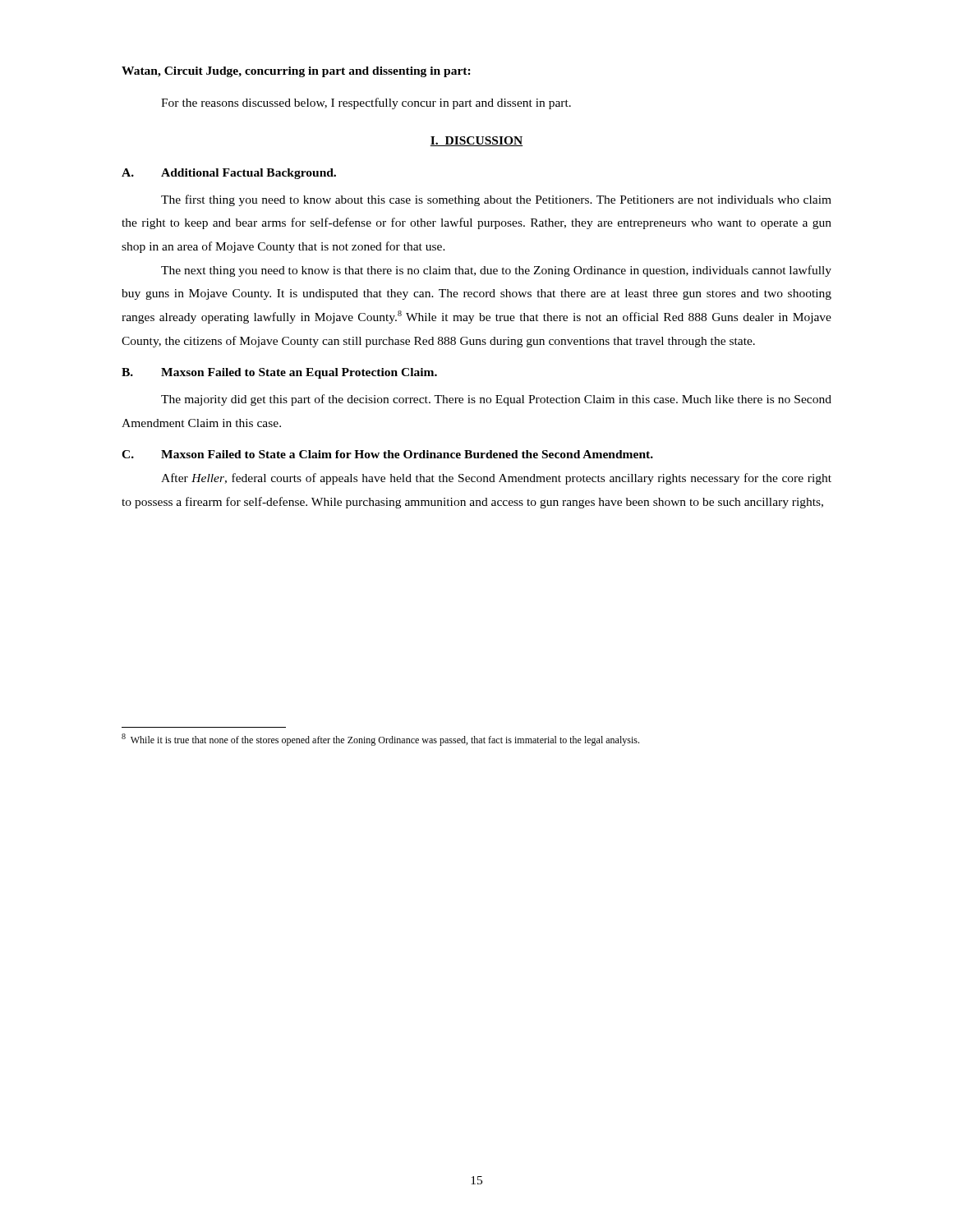This screenshot has width=953, height=1232.
Task: Click on the region starting "After Heller, federal"
Action: coord(476,489)
